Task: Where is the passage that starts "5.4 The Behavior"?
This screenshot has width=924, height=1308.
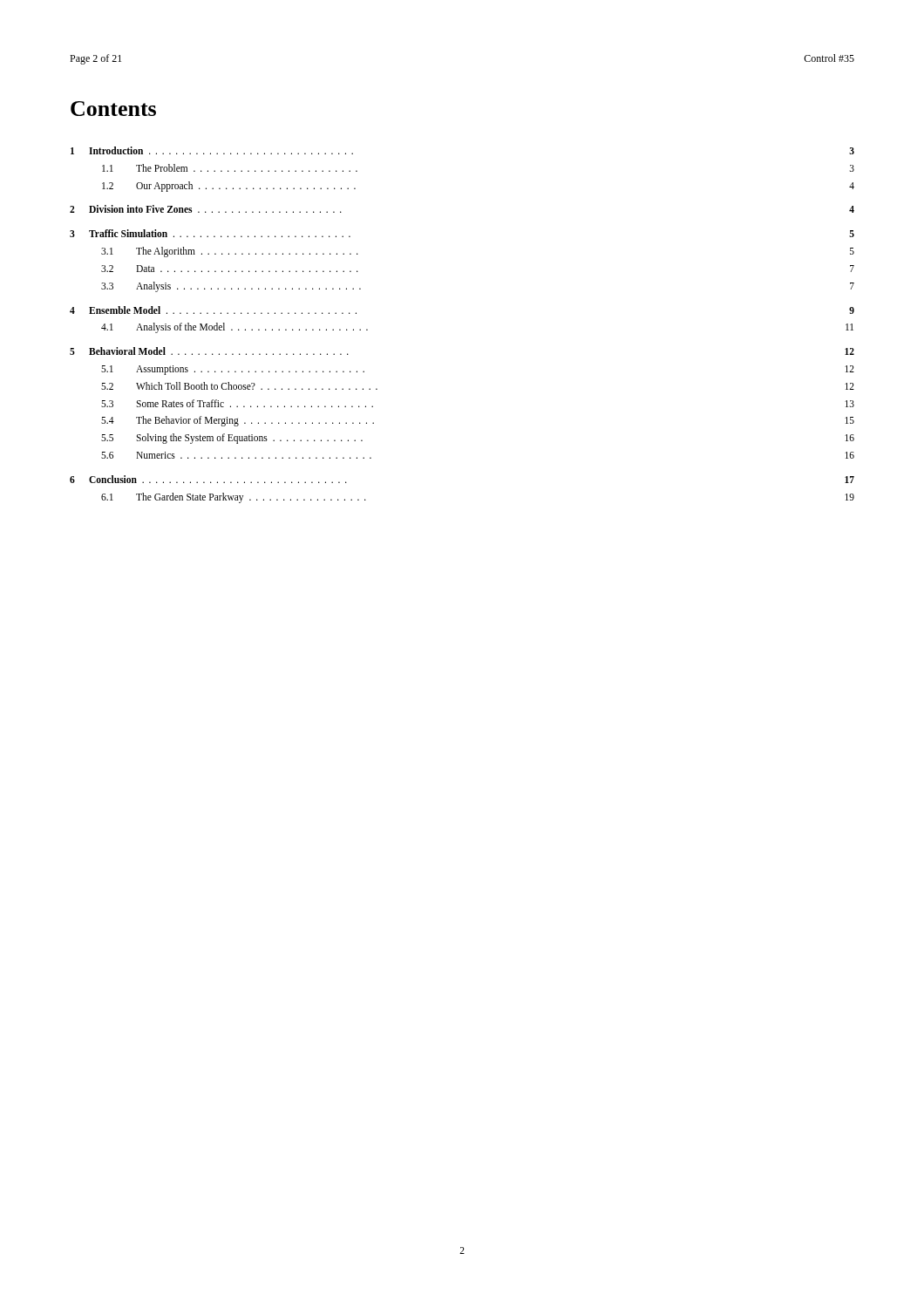Action: pyautogui.click(x=186, y=421)
